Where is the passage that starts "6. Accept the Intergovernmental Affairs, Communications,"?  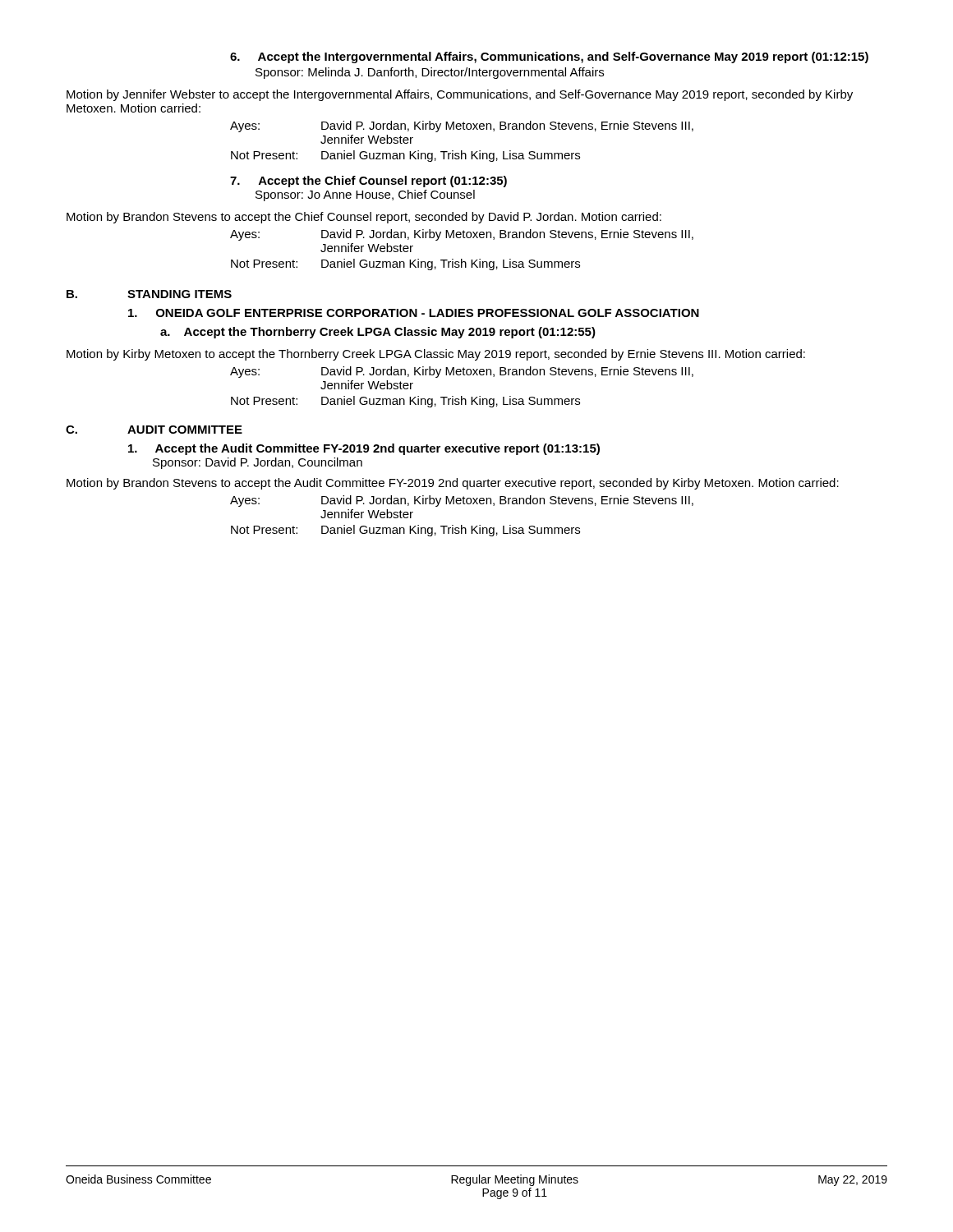(559, 64)
